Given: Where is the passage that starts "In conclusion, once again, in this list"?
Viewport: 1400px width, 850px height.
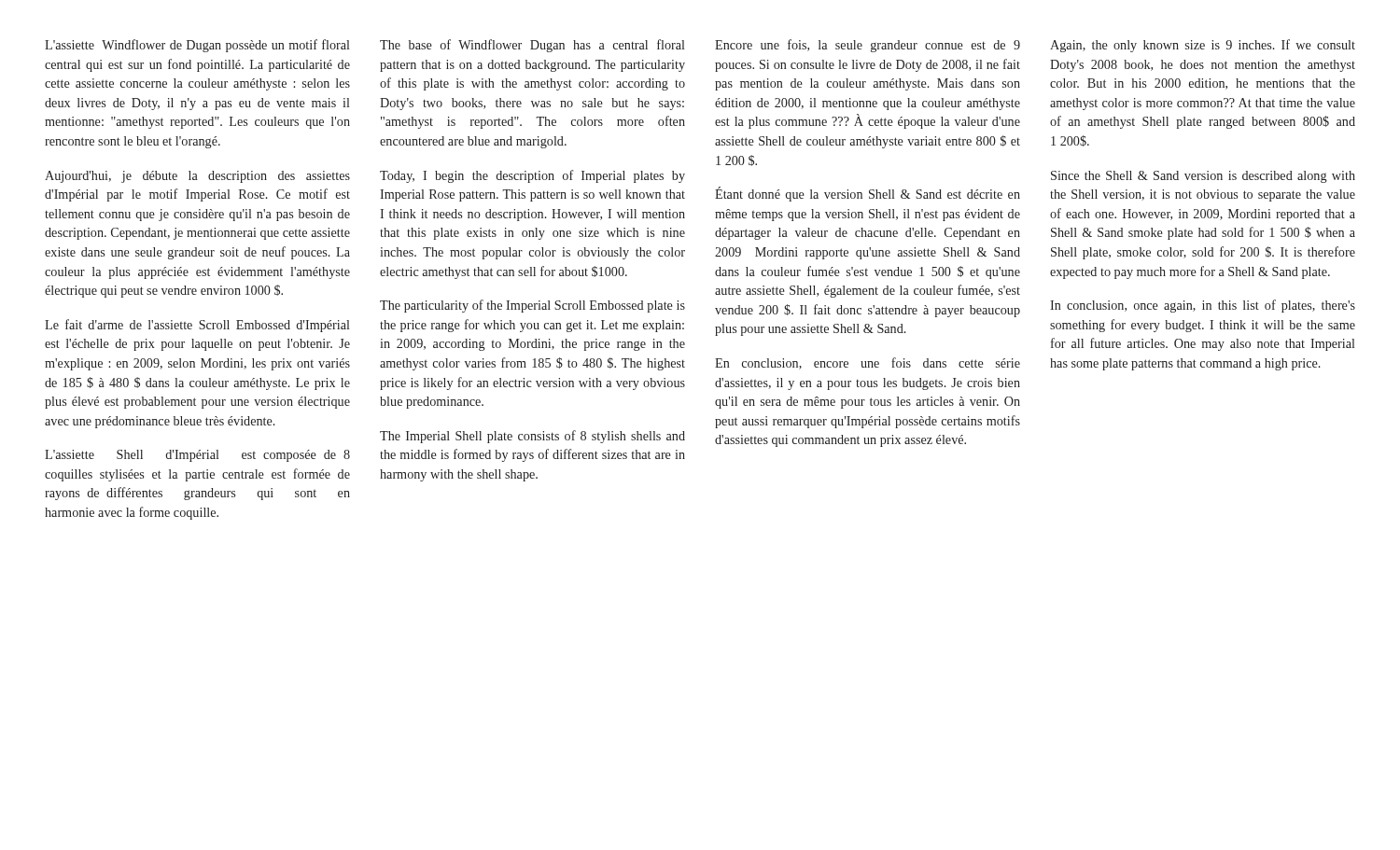Looking at the screenshot, I should pyautogui.click(x=1203, y=334).
